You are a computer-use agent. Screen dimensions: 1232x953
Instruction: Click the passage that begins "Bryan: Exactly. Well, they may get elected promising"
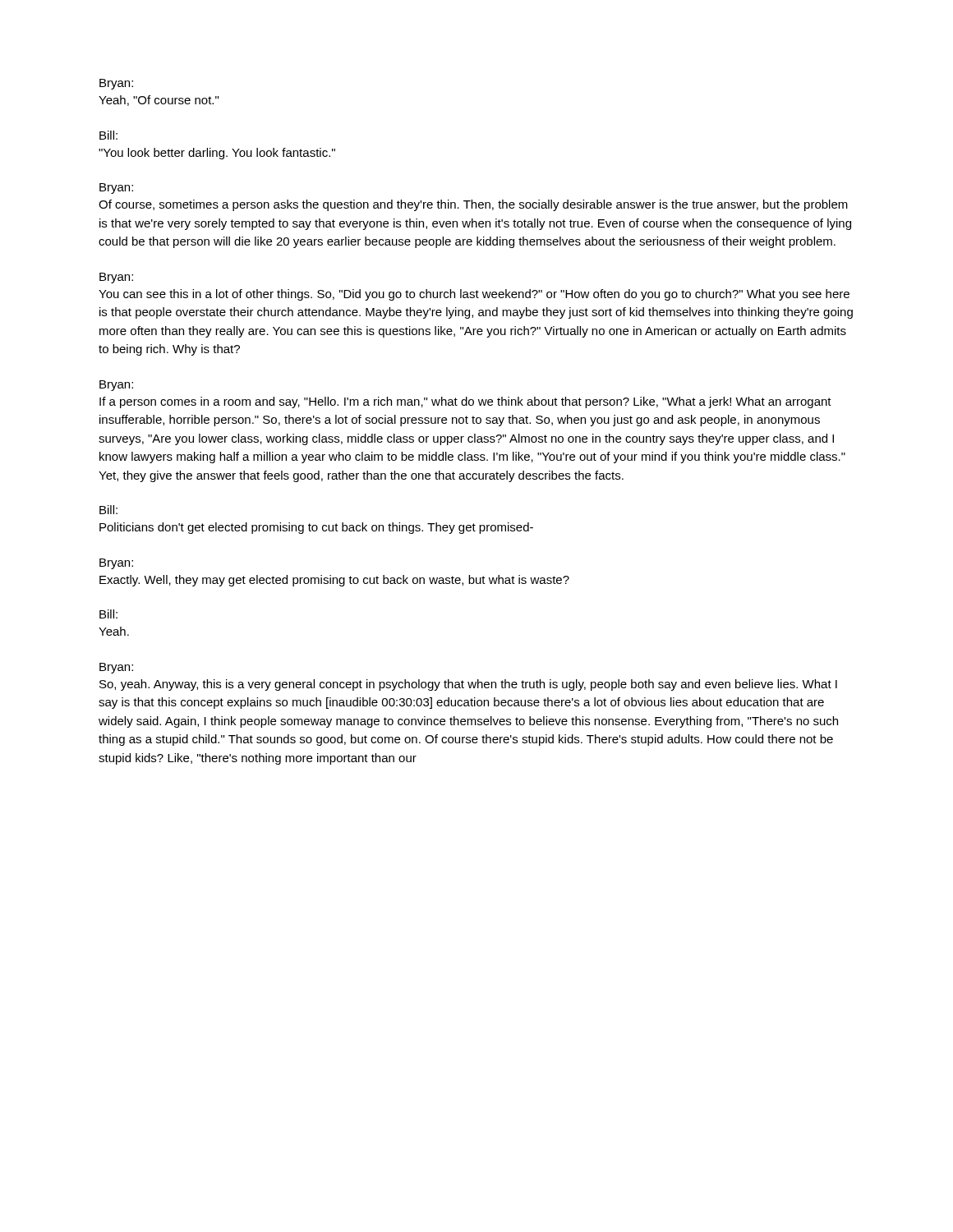click(x=476, y=572)
